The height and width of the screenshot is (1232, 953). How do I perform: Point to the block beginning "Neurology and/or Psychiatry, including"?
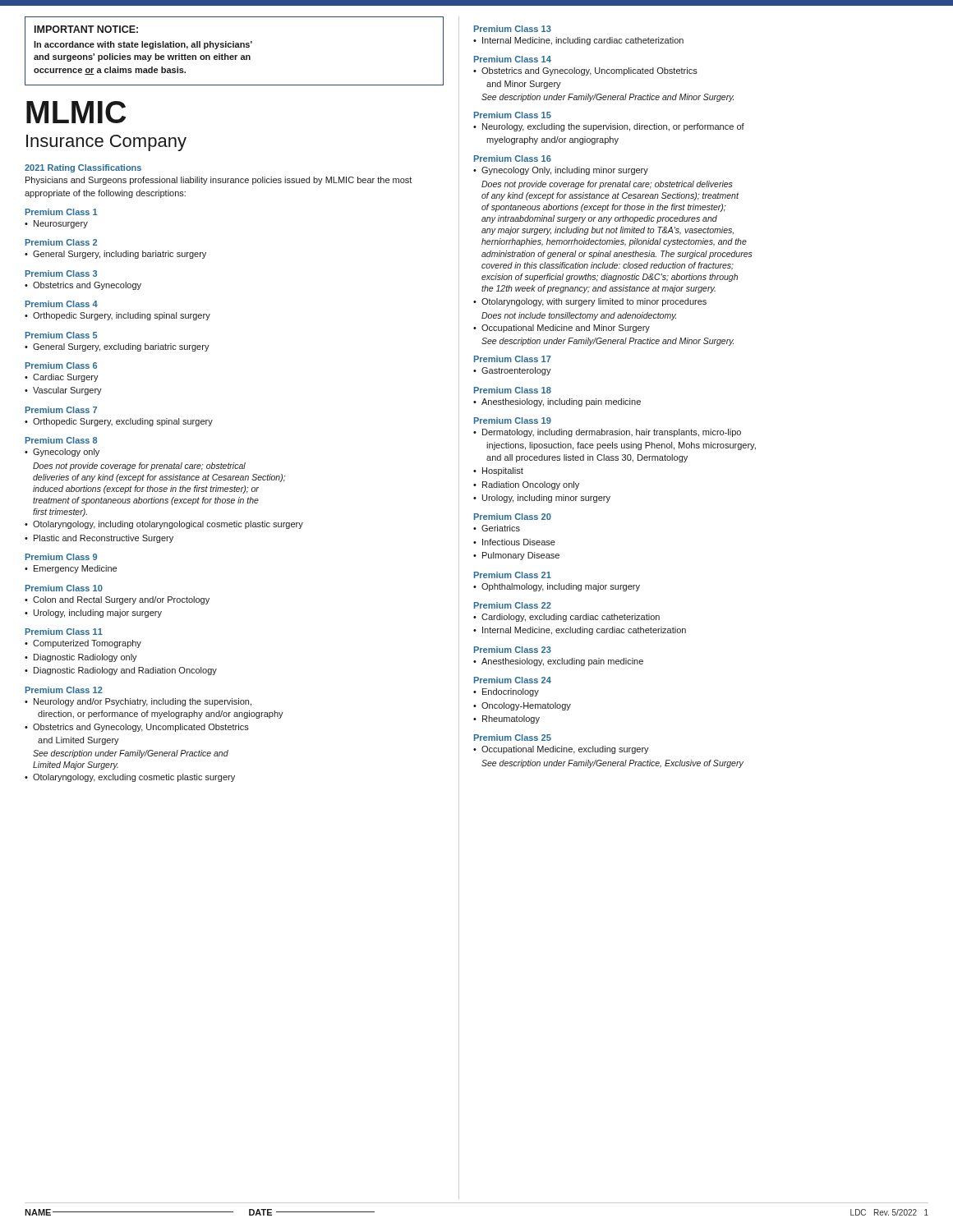pos(158,707)
